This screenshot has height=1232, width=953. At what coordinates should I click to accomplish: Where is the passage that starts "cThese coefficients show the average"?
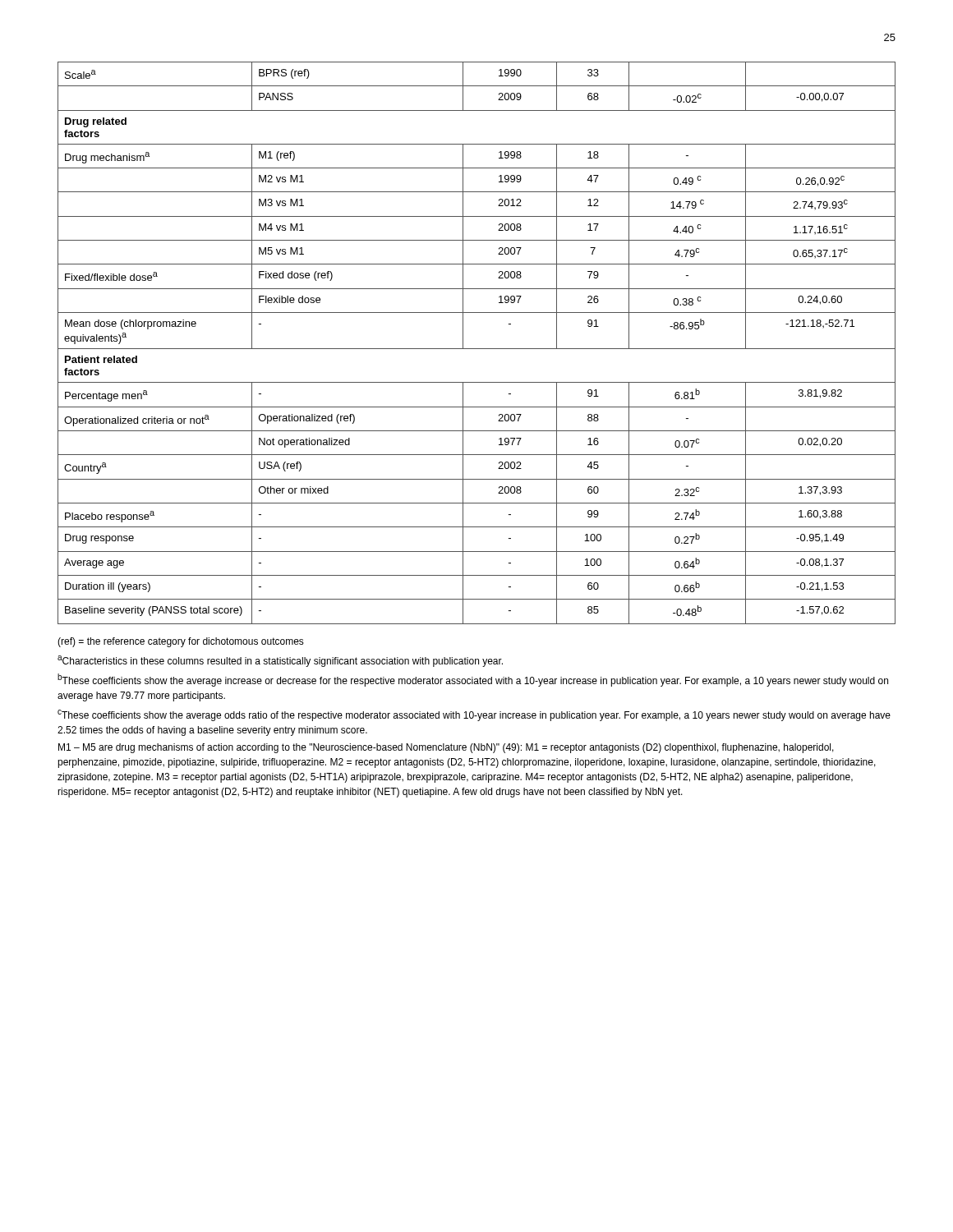[x=474, y=721]
